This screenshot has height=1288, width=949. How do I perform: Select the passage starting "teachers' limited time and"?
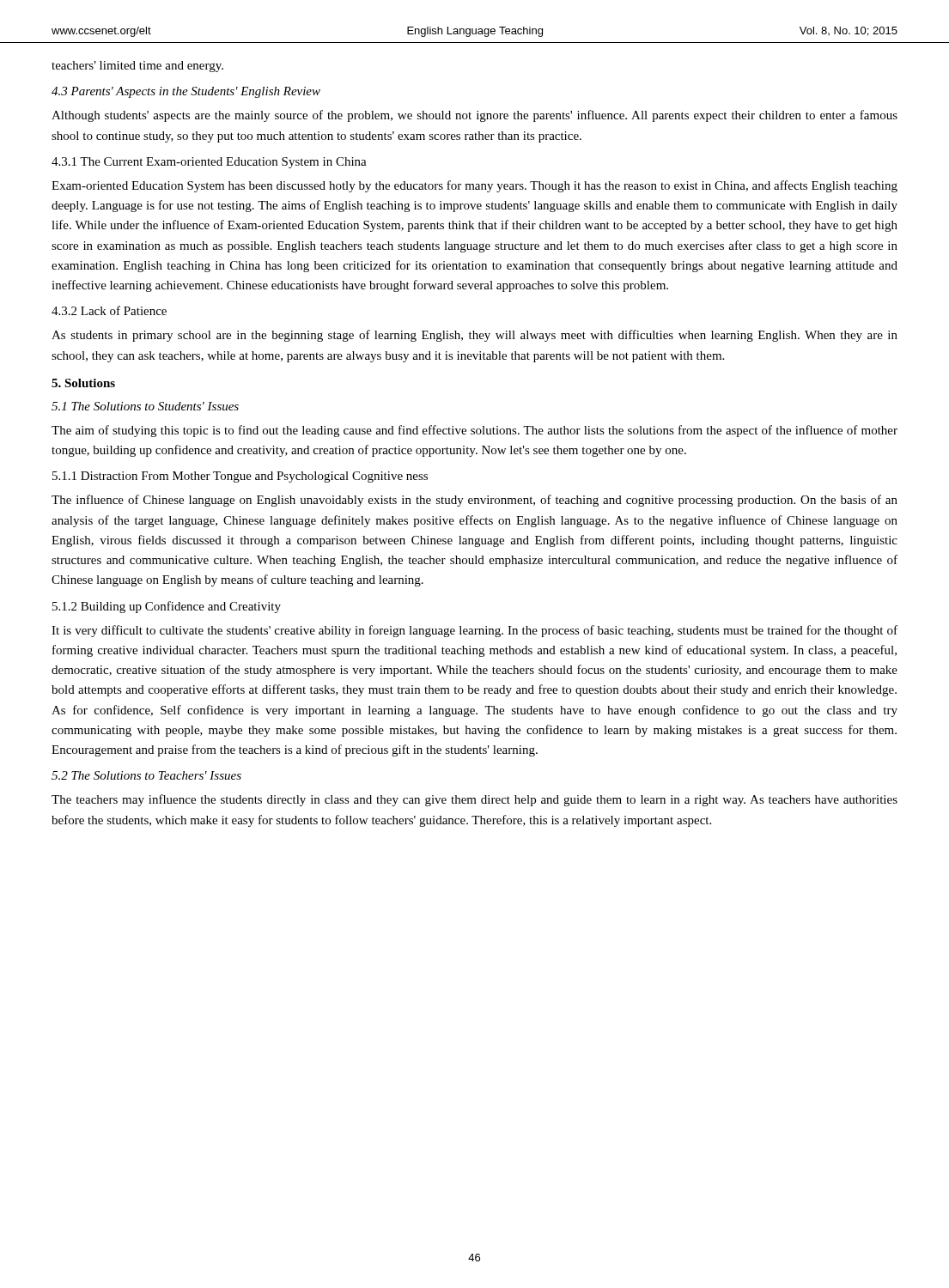click(x=138, y=65)
